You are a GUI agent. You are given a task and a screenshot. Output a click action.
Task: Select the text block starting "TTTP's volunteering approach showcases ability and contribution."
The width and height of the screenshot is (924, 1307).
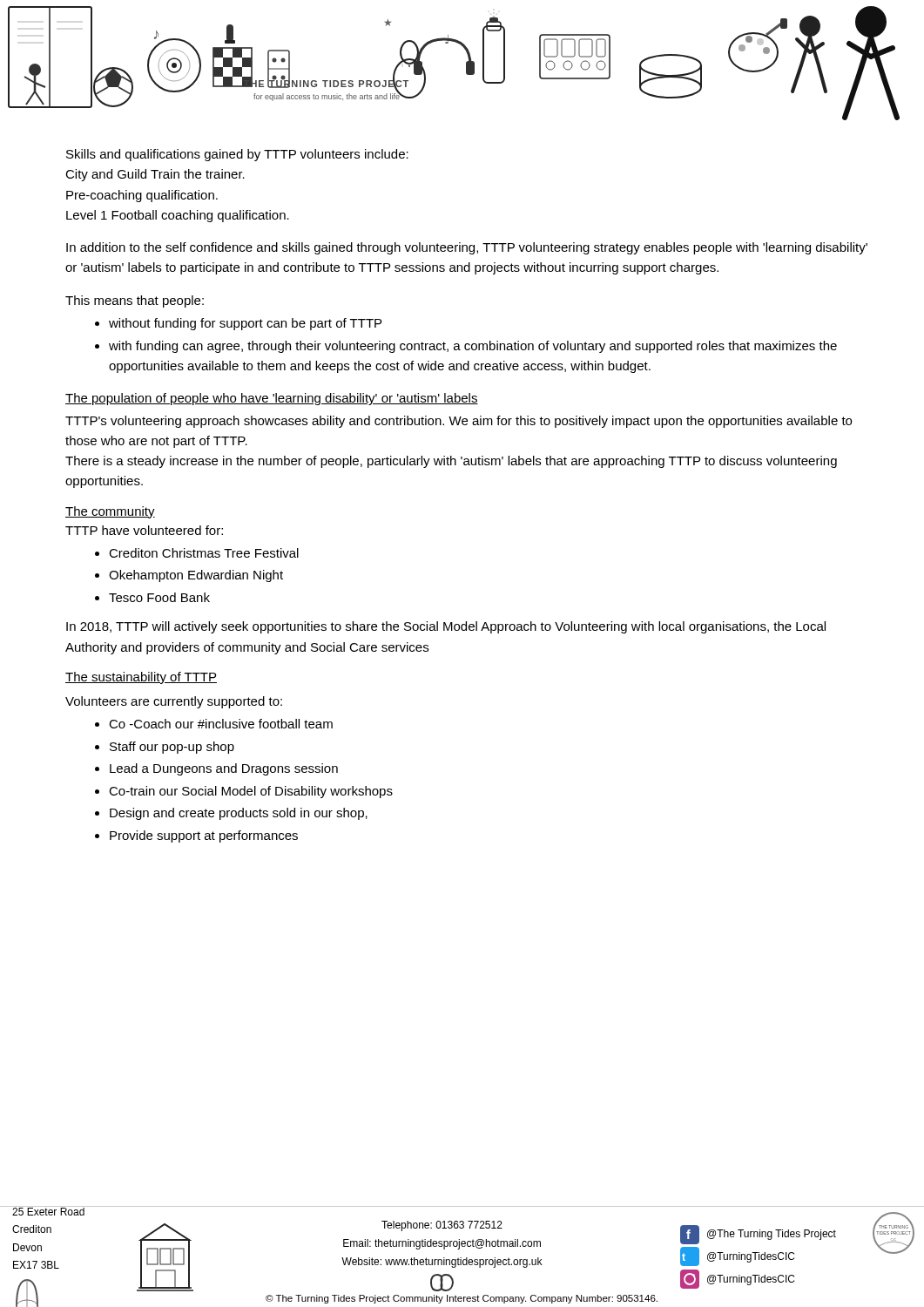[x=459, y=450]
